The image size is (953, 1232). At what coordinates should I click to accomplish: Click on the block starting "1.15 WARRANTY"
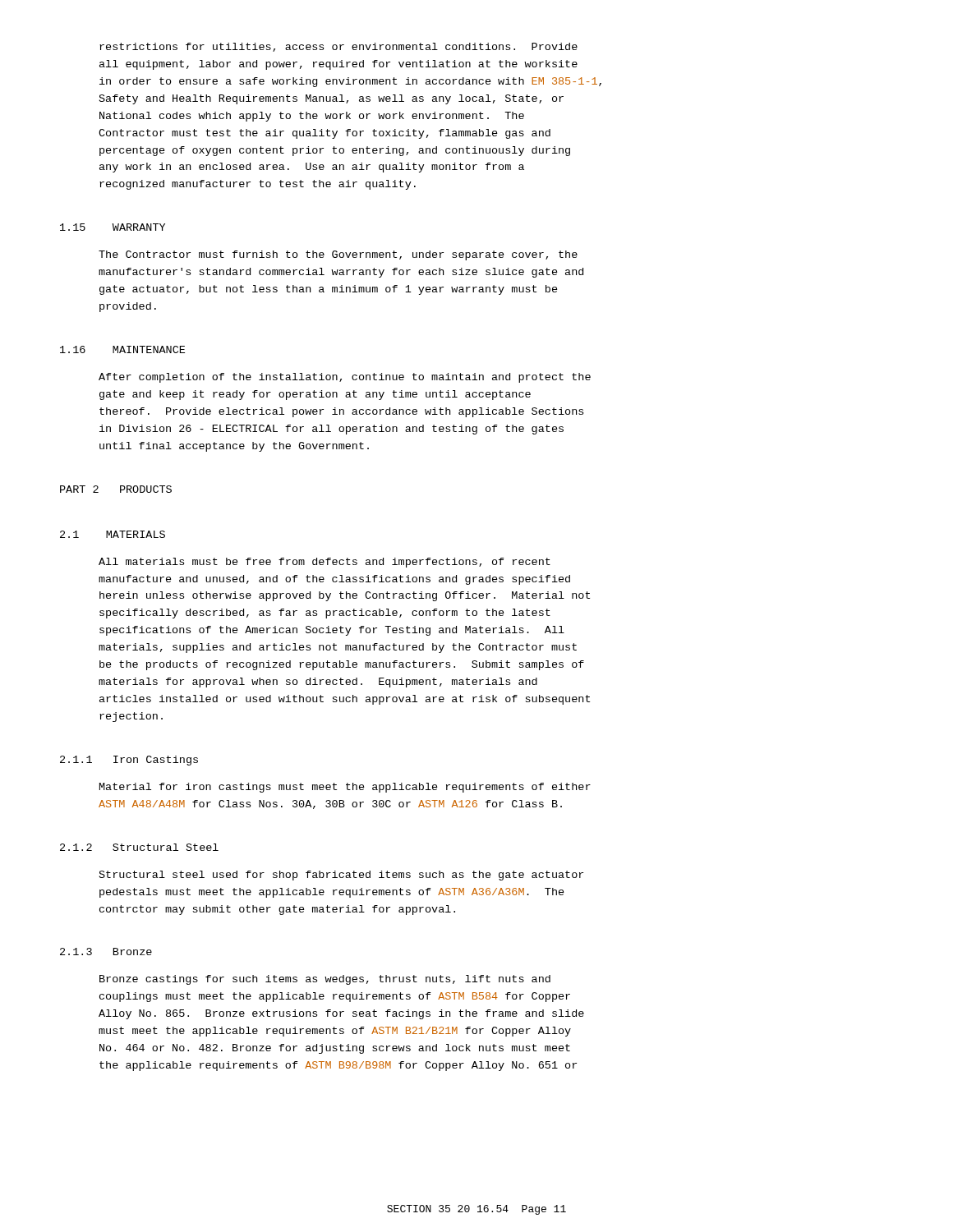112,228
